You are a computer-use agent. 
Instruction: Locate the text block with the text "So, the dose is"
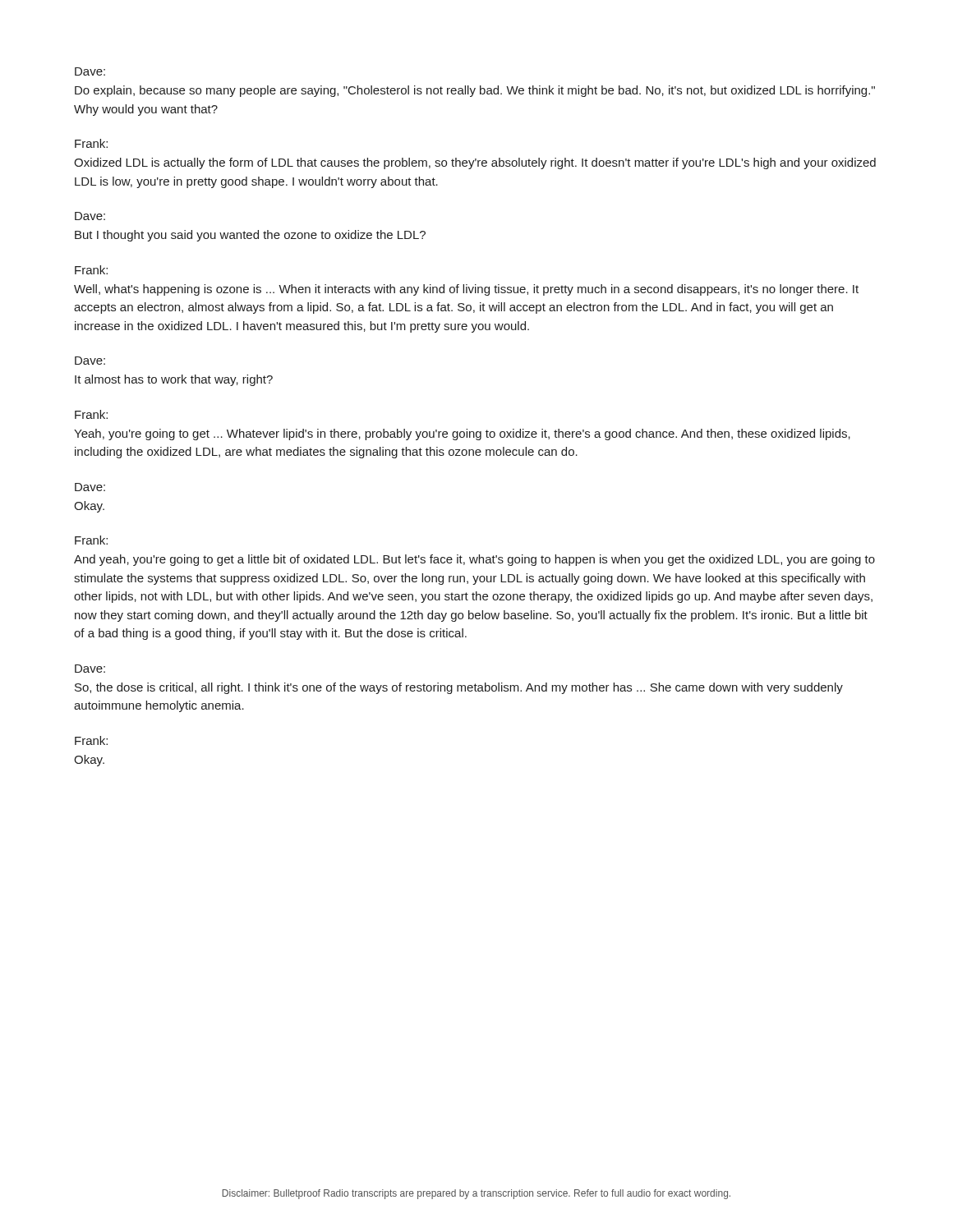(458, 696)
